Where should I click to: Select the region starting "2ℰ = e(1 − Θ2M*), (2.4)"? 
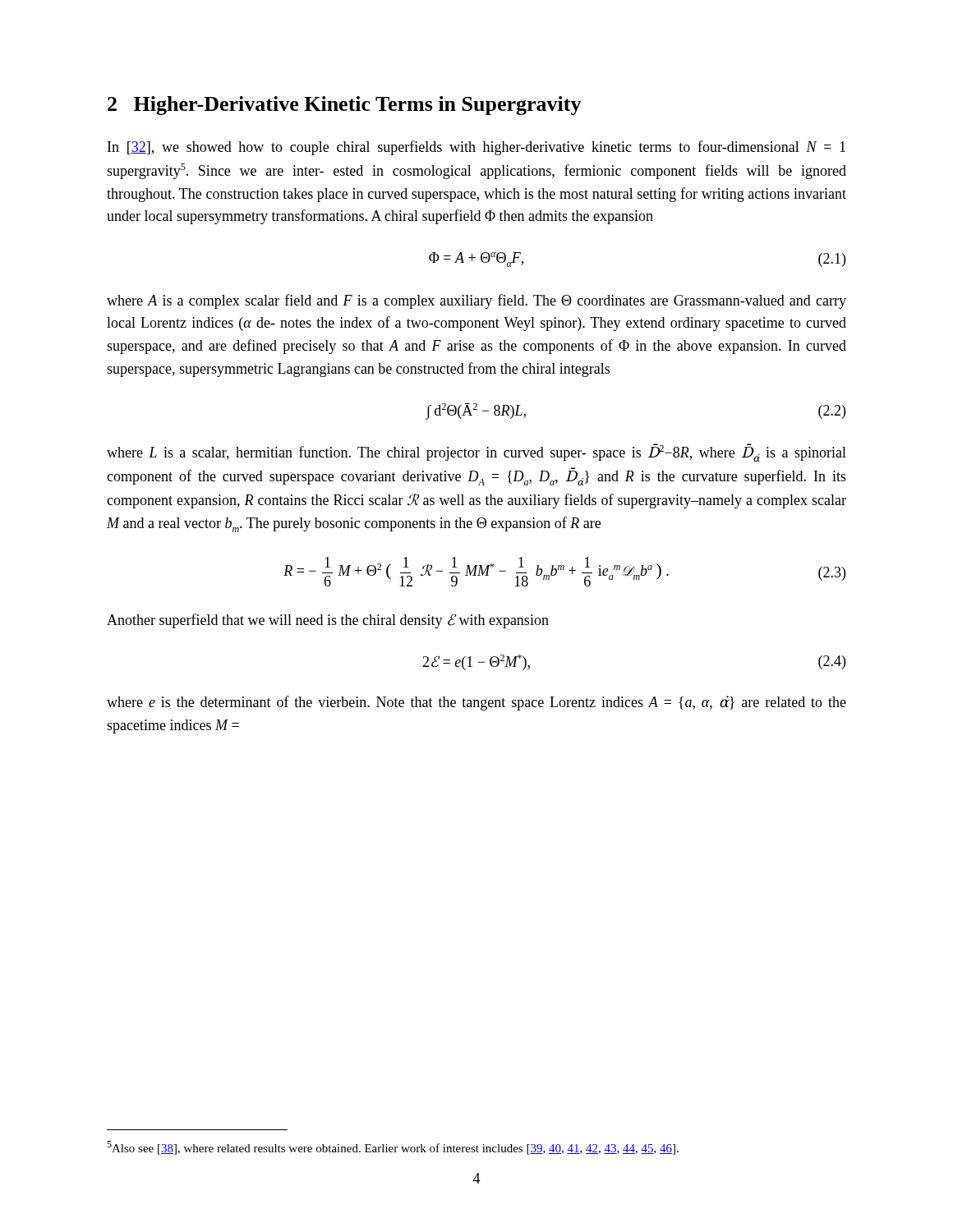[476, 662]
